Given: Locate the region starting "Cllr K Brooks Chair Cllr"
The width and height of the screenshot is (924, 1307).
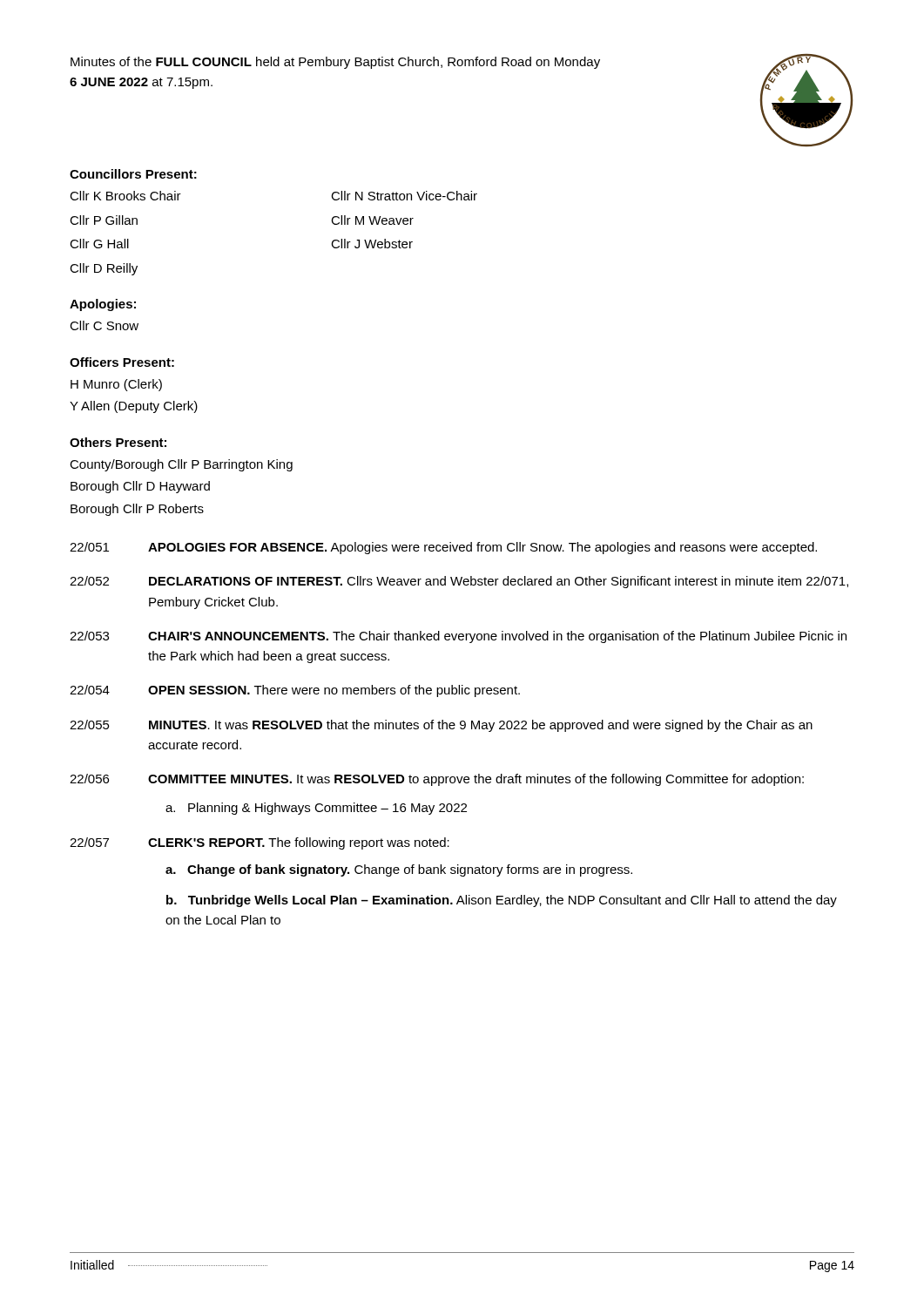Looking at the screenshot, I should (x=128, y=195).
